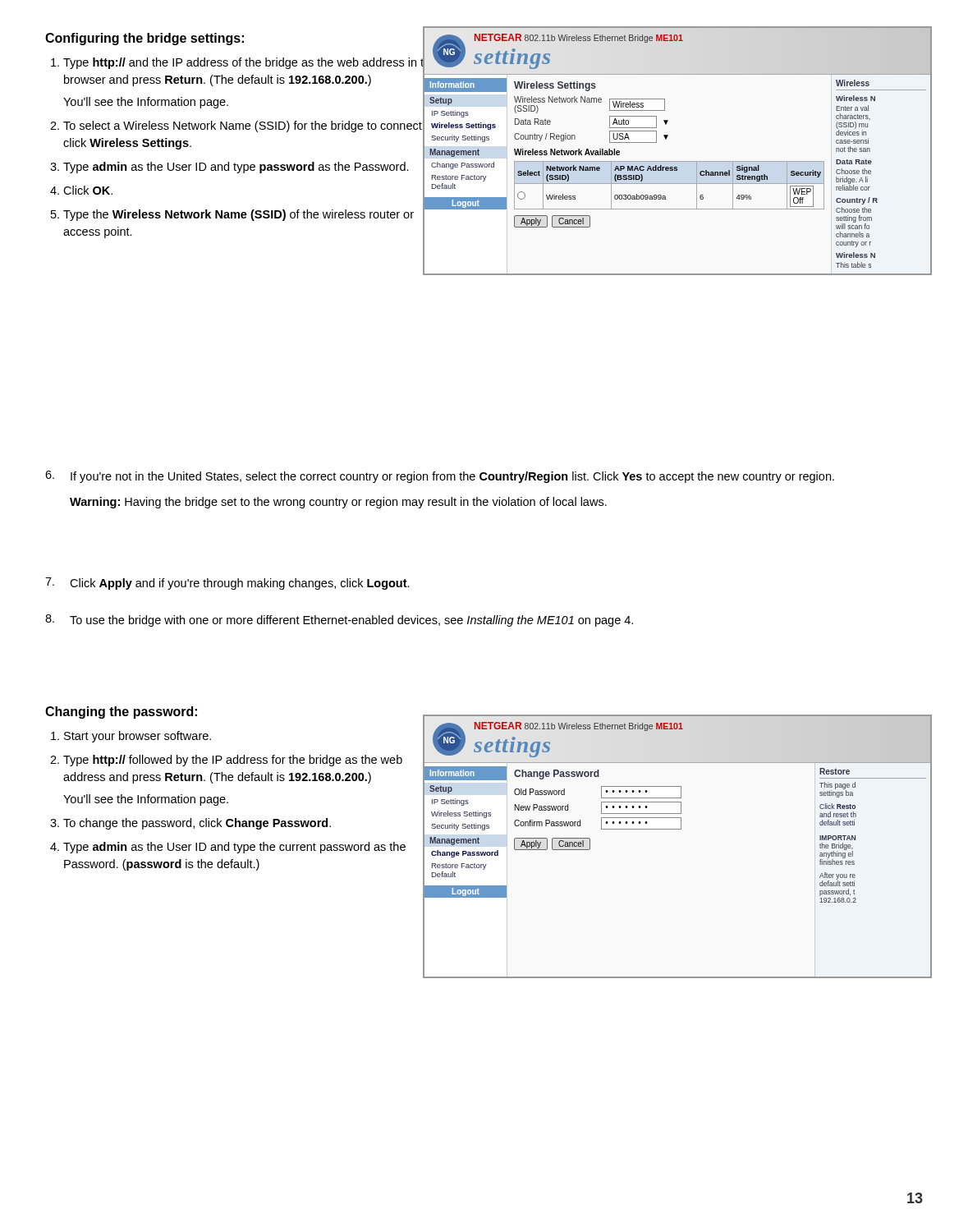968x1232 pixels.
Task: Click on the list item with the text "8. To use the bridge with one"
Action: [484, 621]
